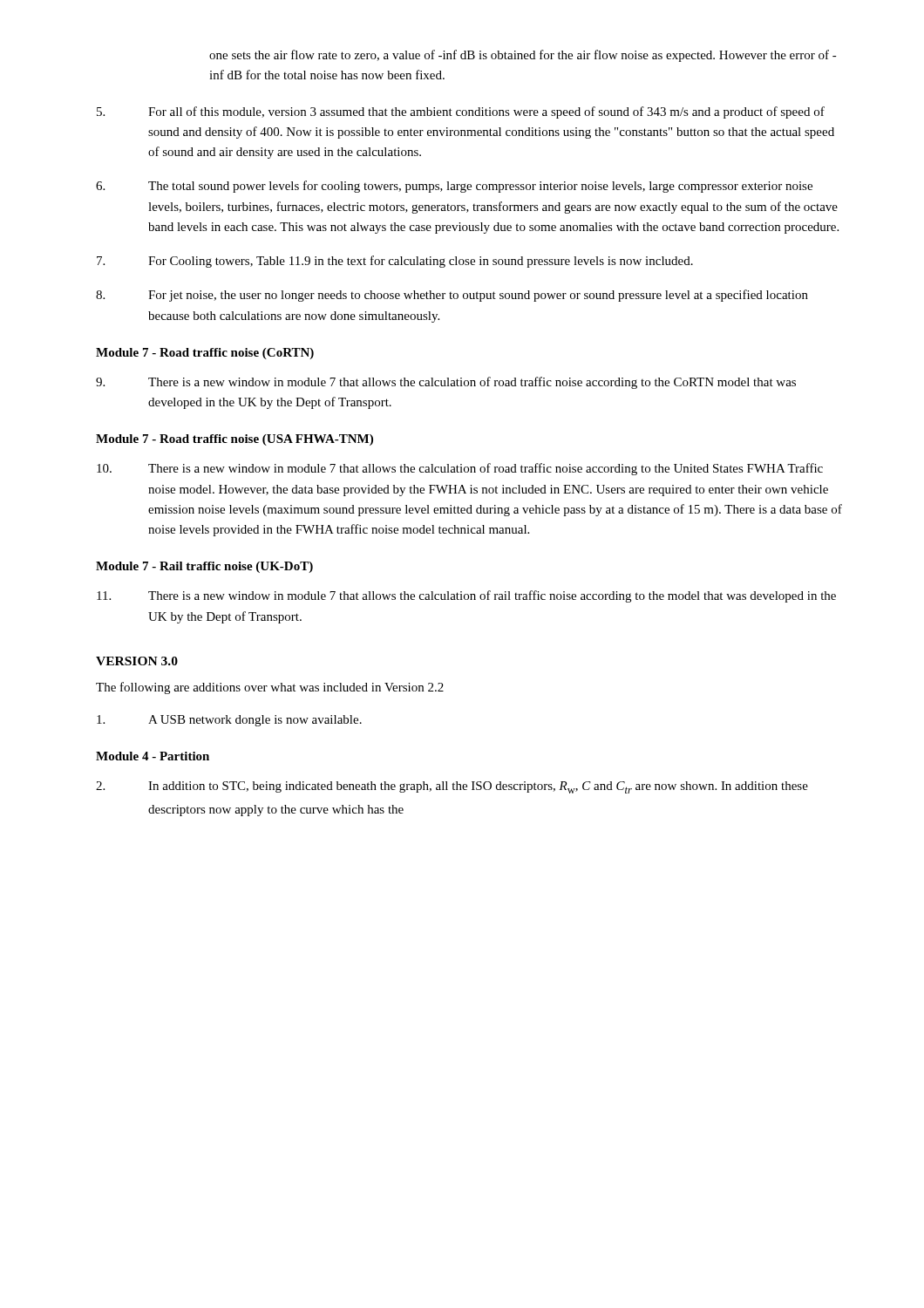
Task: Click on the text block that says "The following are additions"
Action: click(270, 687)
